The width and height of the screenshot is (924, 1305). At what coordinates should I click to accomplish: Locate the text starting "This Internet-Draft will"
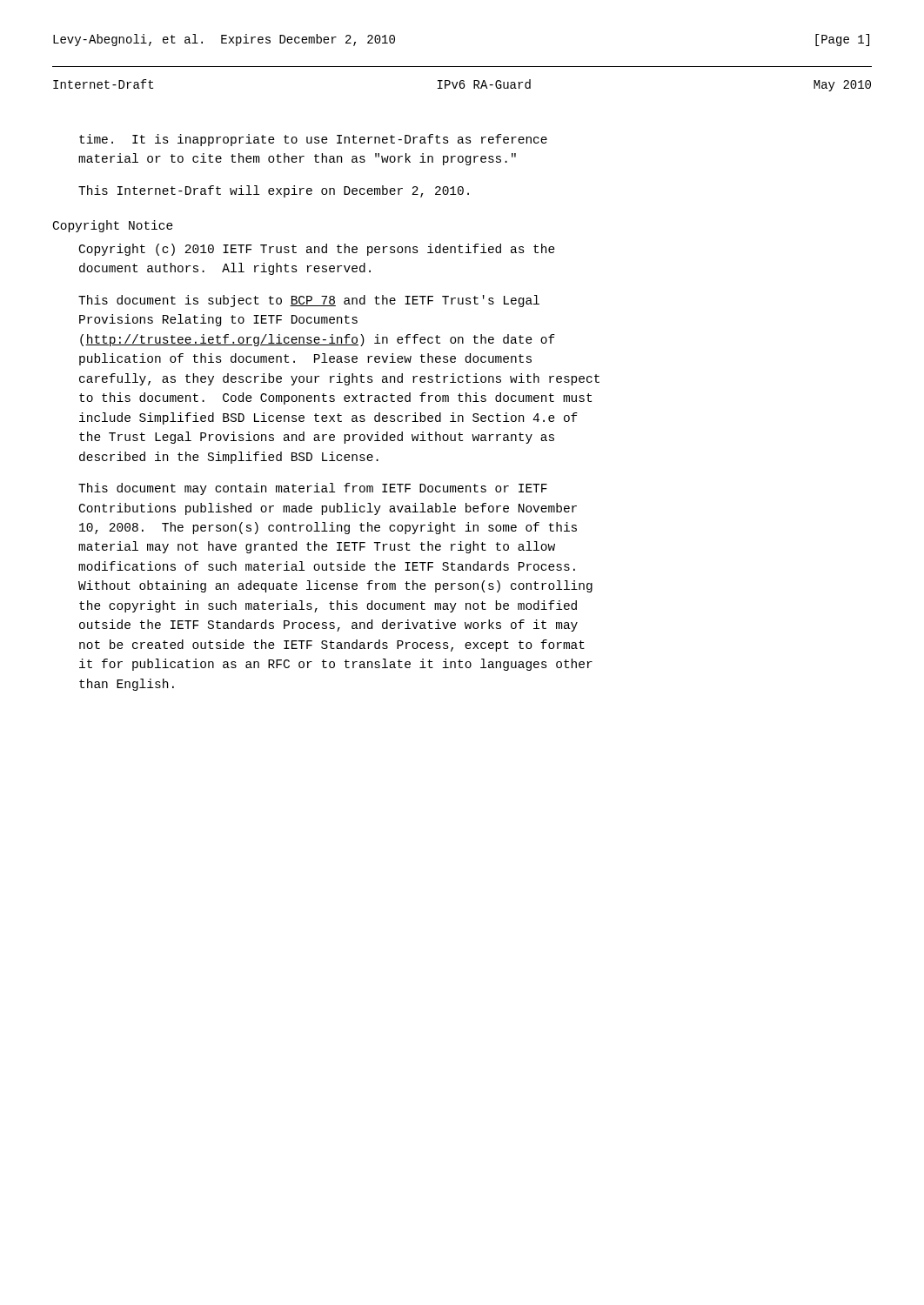[x=275, y=191]
